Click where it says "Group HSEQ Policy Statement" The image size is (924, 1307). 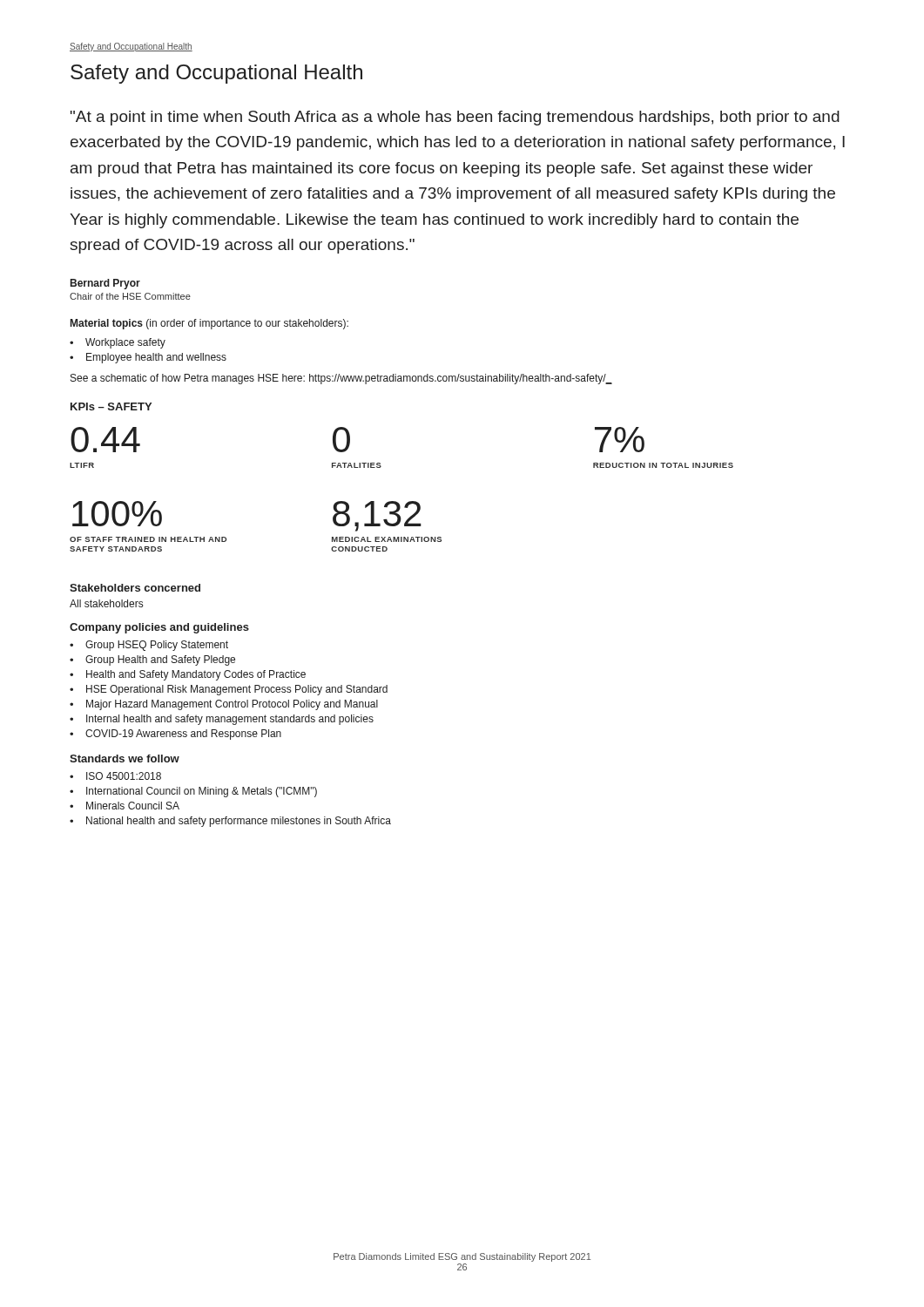click(x=149, y=646)
